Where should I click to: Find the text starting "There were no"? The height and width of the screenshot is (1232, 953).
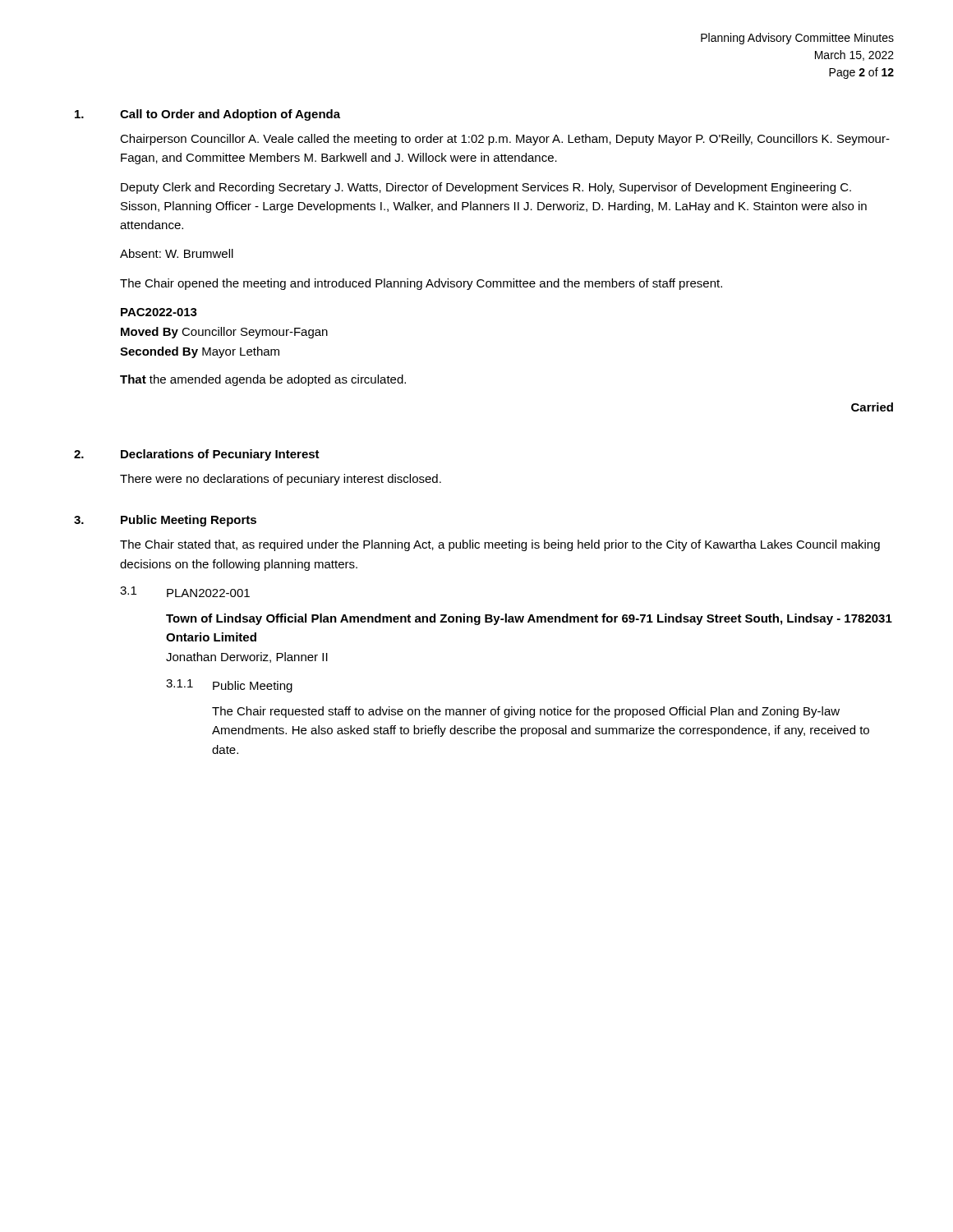(x=281, y=478)
